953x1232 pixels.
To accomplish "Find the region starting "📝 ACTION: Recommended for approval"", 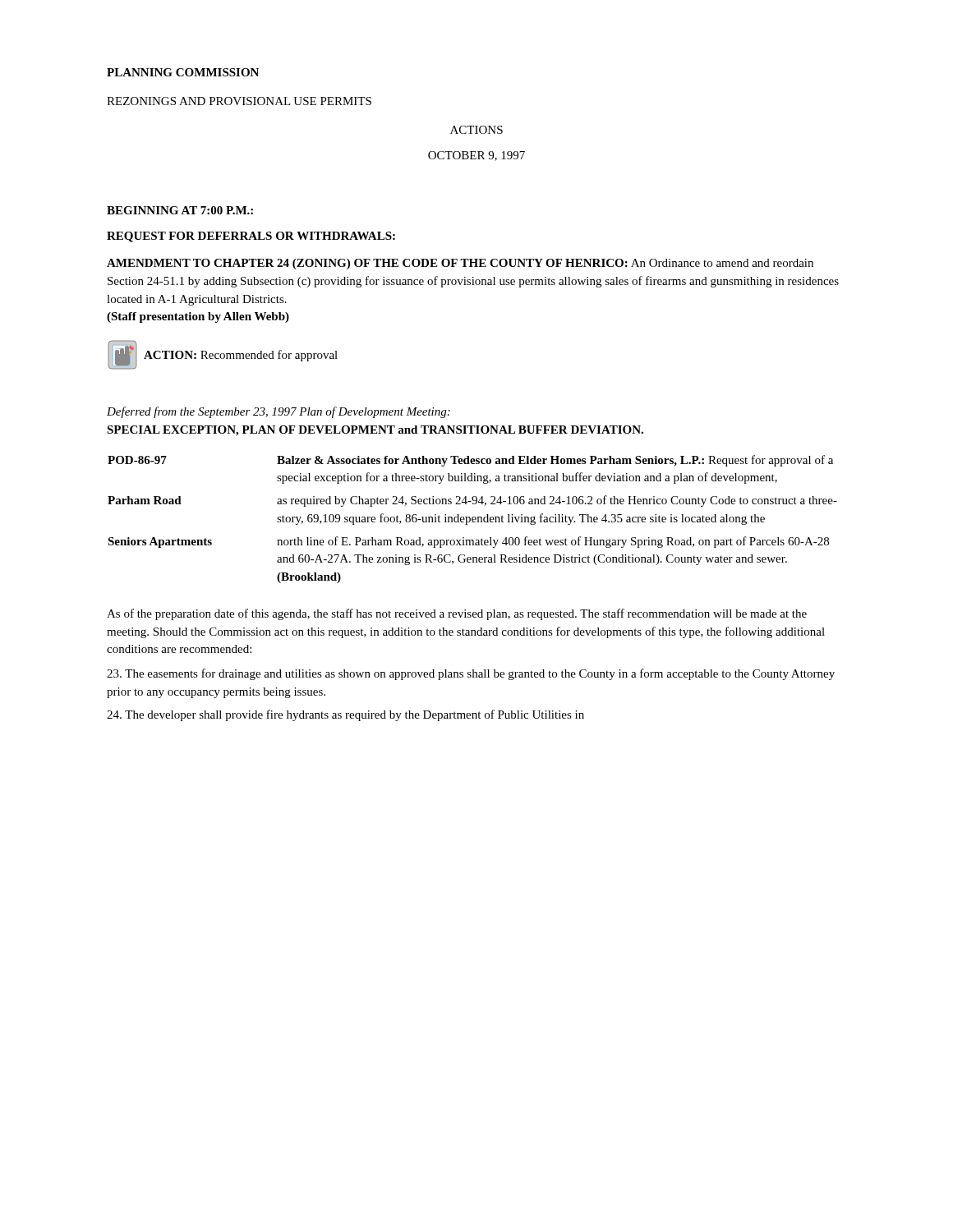I will coord(222,355).
